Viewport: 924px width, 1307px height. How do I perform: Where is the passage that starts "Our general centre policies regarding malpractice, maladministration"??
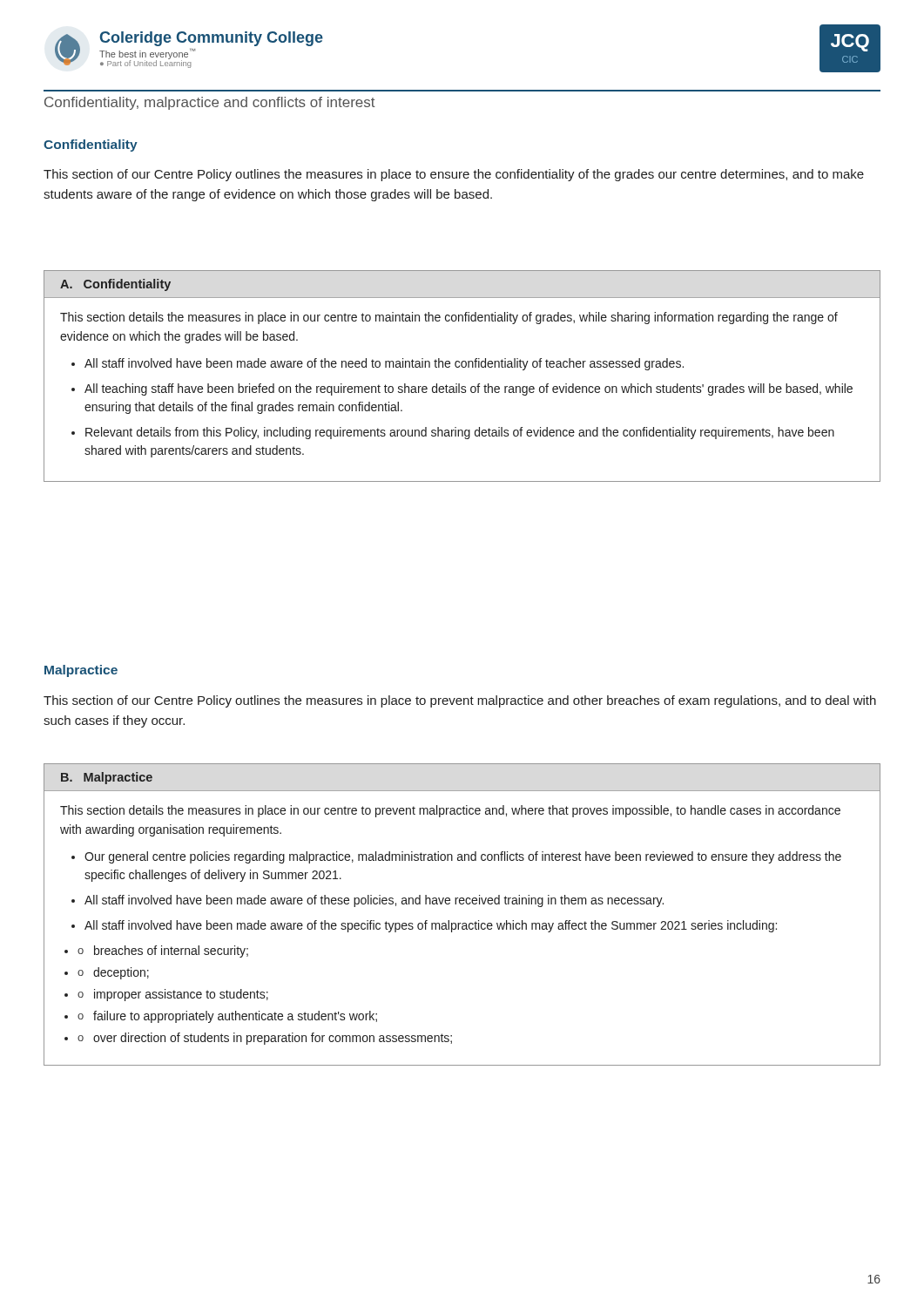(463, 866)
